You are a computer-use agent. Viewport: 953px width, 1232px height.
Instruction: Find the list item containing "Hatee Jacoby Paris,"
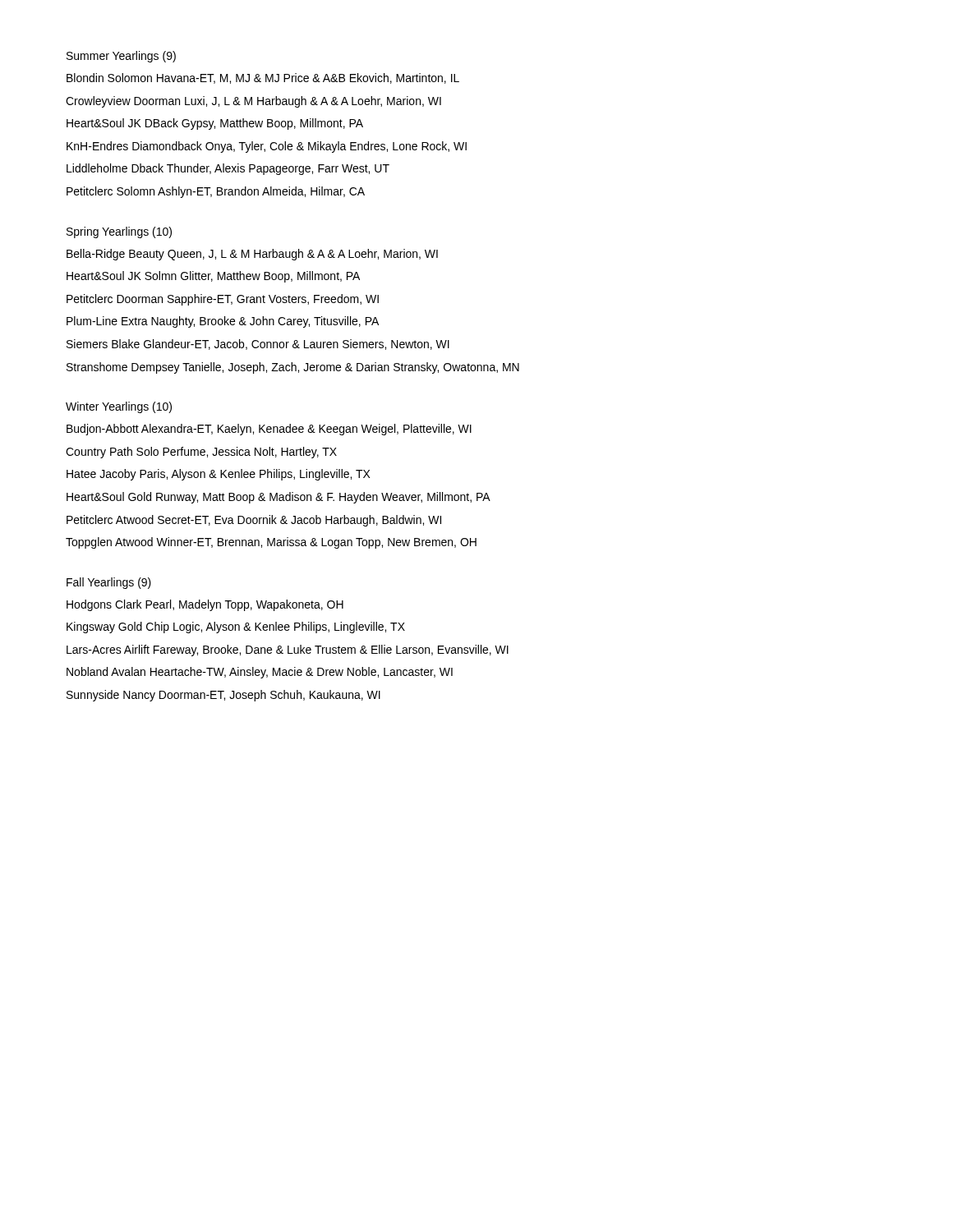(218, 474)
